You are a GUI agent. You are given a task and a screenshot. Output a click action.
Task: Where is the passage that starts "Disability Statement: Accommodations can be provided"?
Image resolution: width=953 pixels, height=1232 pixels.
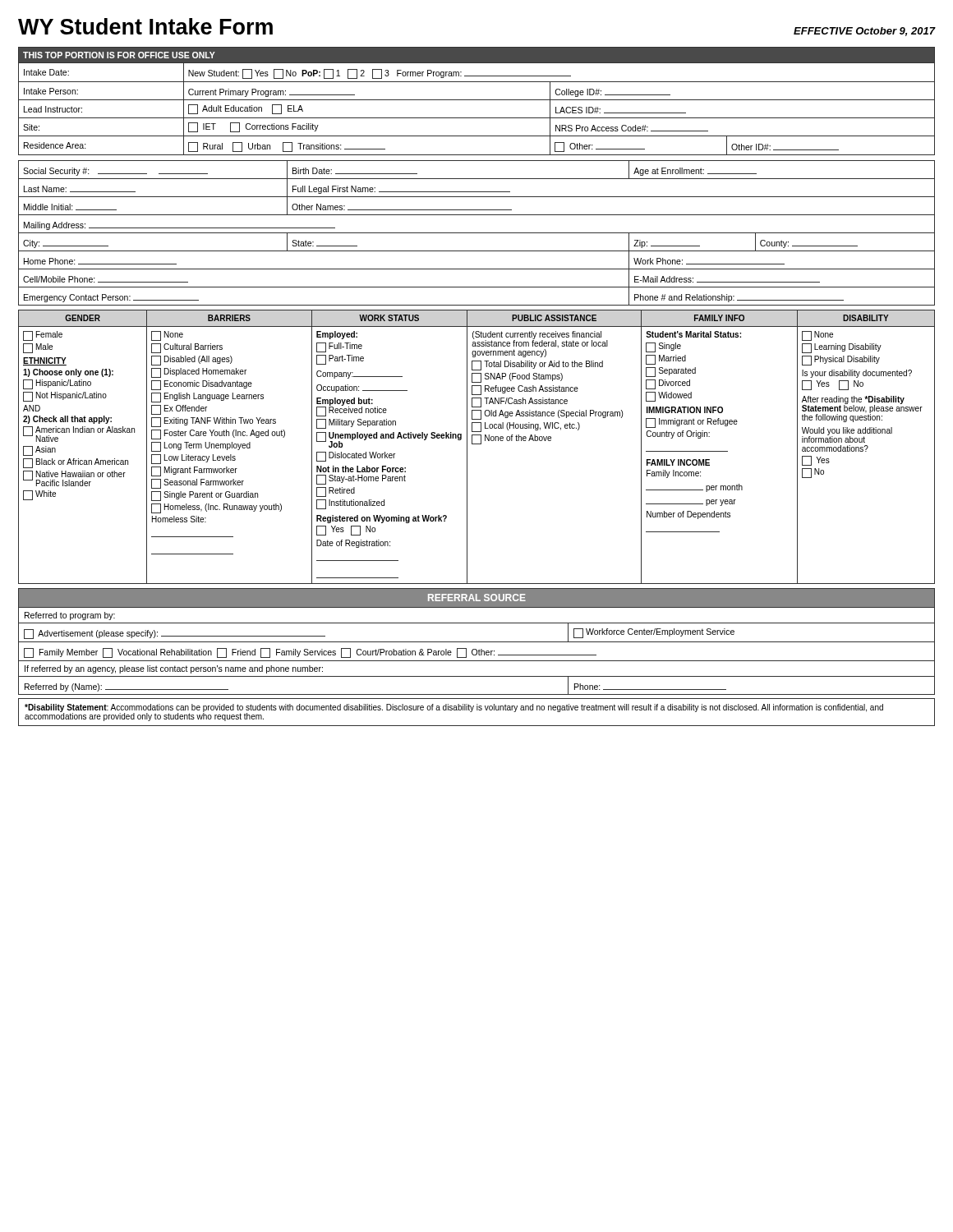(454, 712)
